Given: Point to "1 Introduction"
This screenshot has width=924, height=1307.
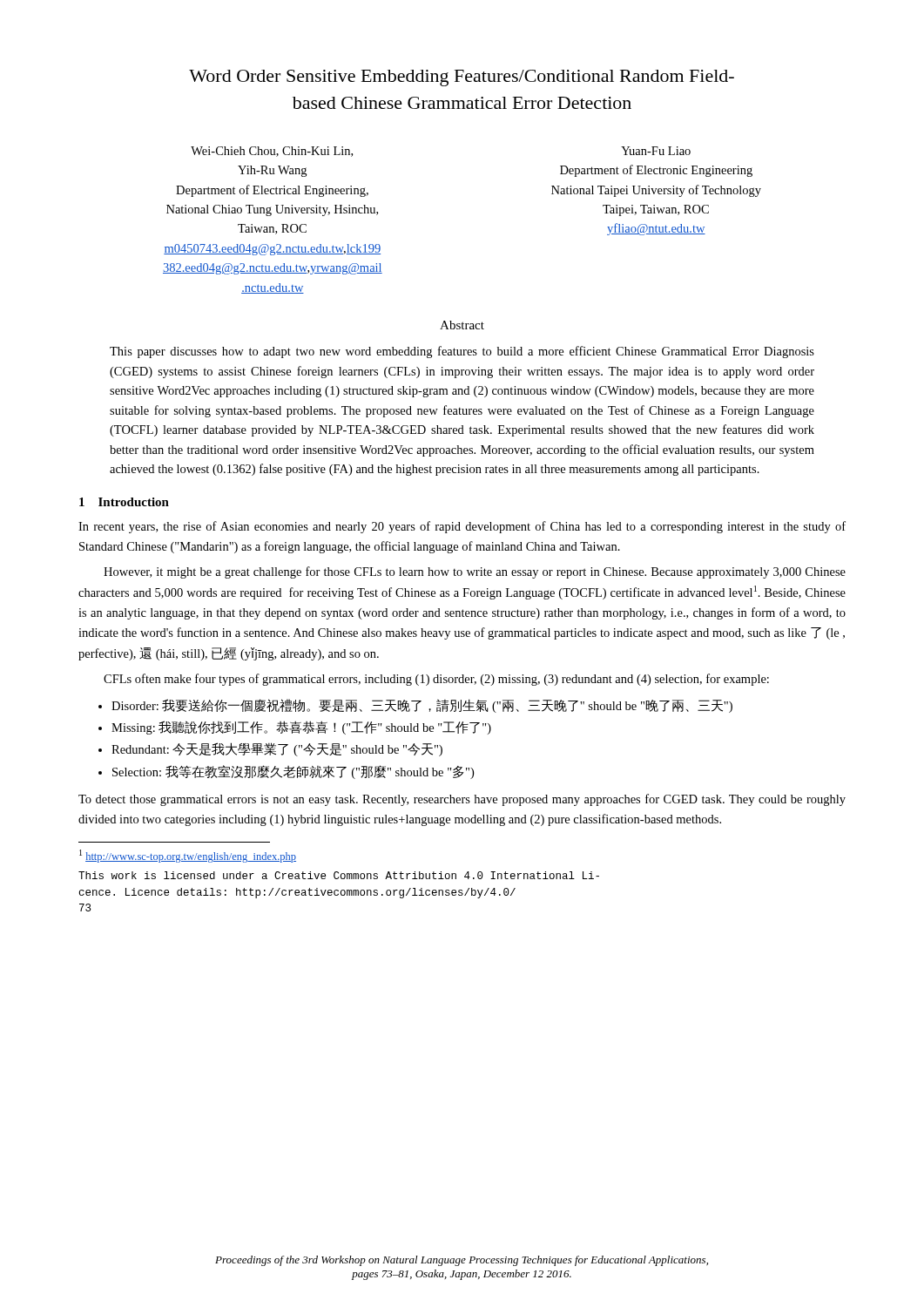Looking at the screenshot, I should point(124,502).
